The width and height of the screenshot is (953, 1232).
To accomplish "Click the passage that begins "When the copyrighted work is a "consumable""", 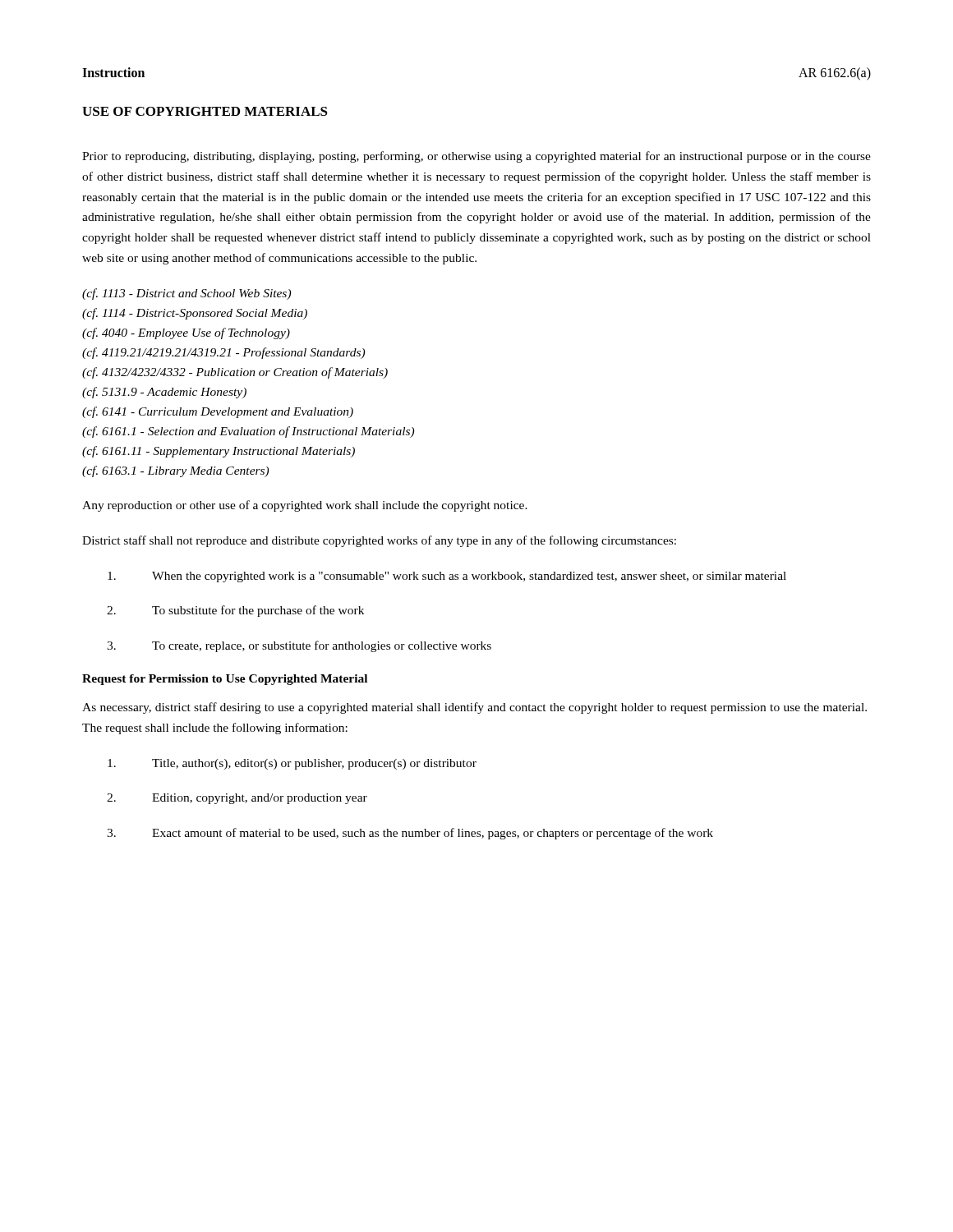I will (476, 576).
